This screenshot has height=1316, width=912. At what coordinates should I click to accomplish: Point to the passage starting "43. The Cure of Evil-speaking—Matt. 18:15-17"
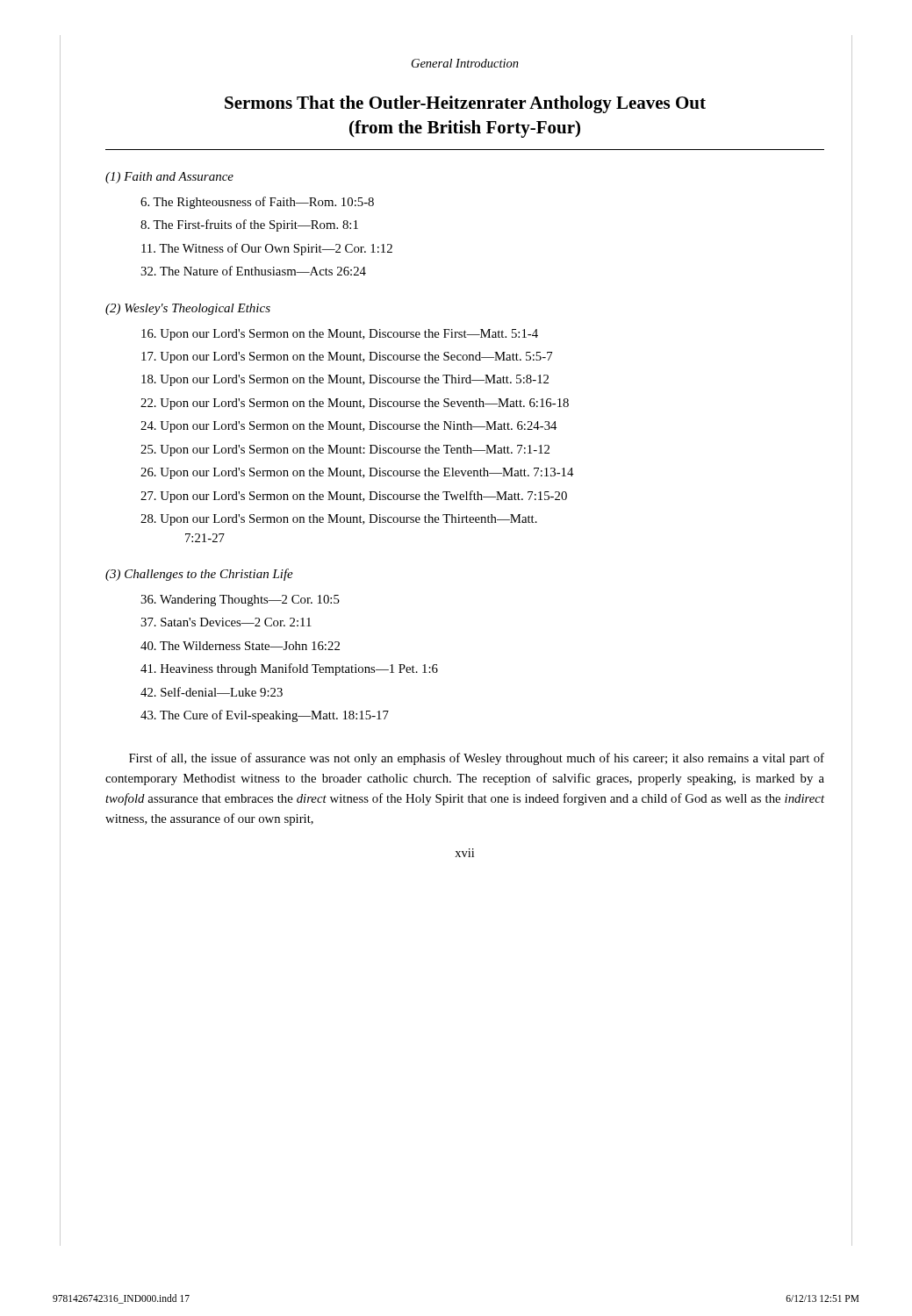point(265,715)
